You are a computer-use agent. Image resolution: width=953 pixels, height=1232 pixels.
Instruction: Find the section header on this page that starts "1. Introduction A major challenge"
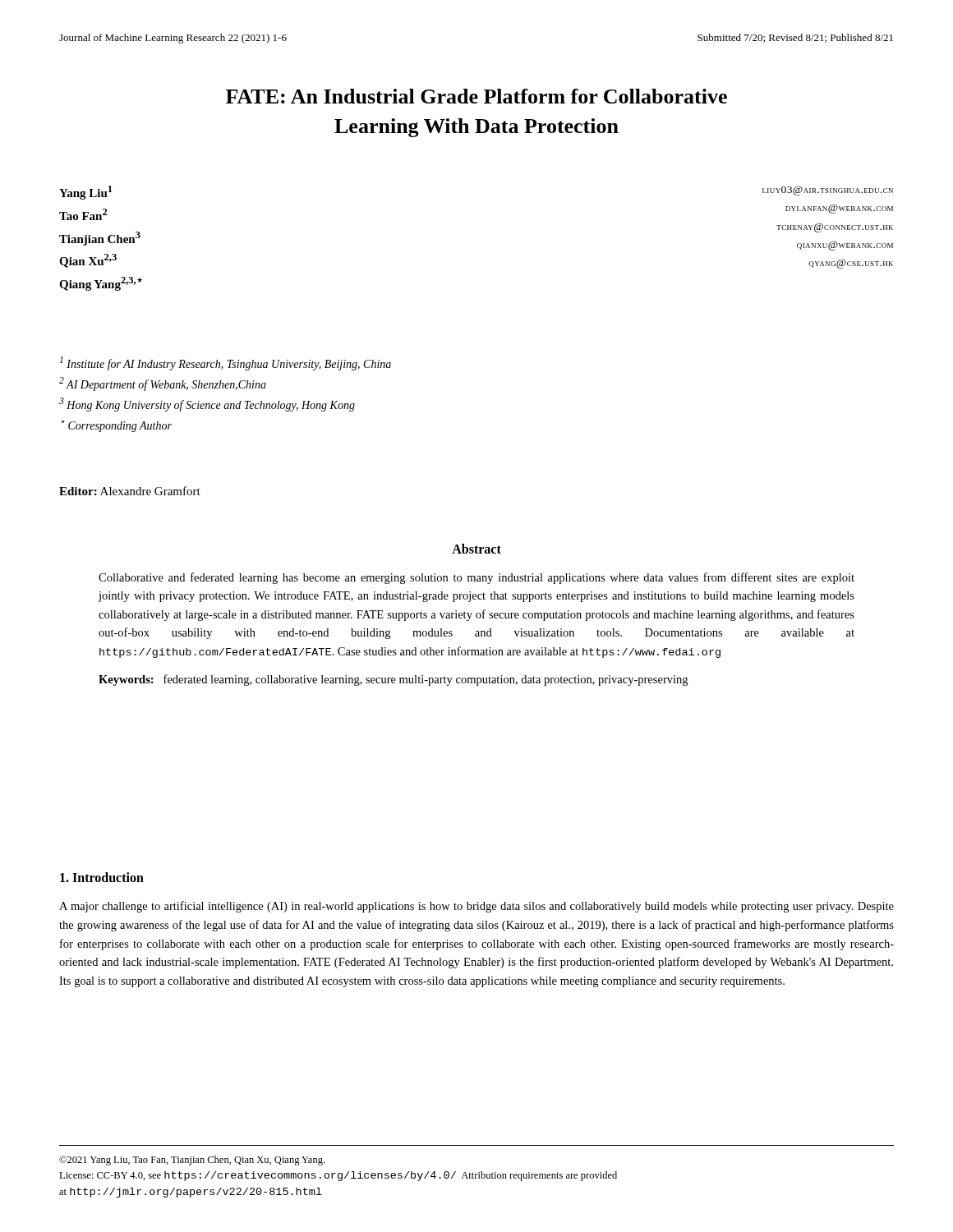(x=476, y=930)
